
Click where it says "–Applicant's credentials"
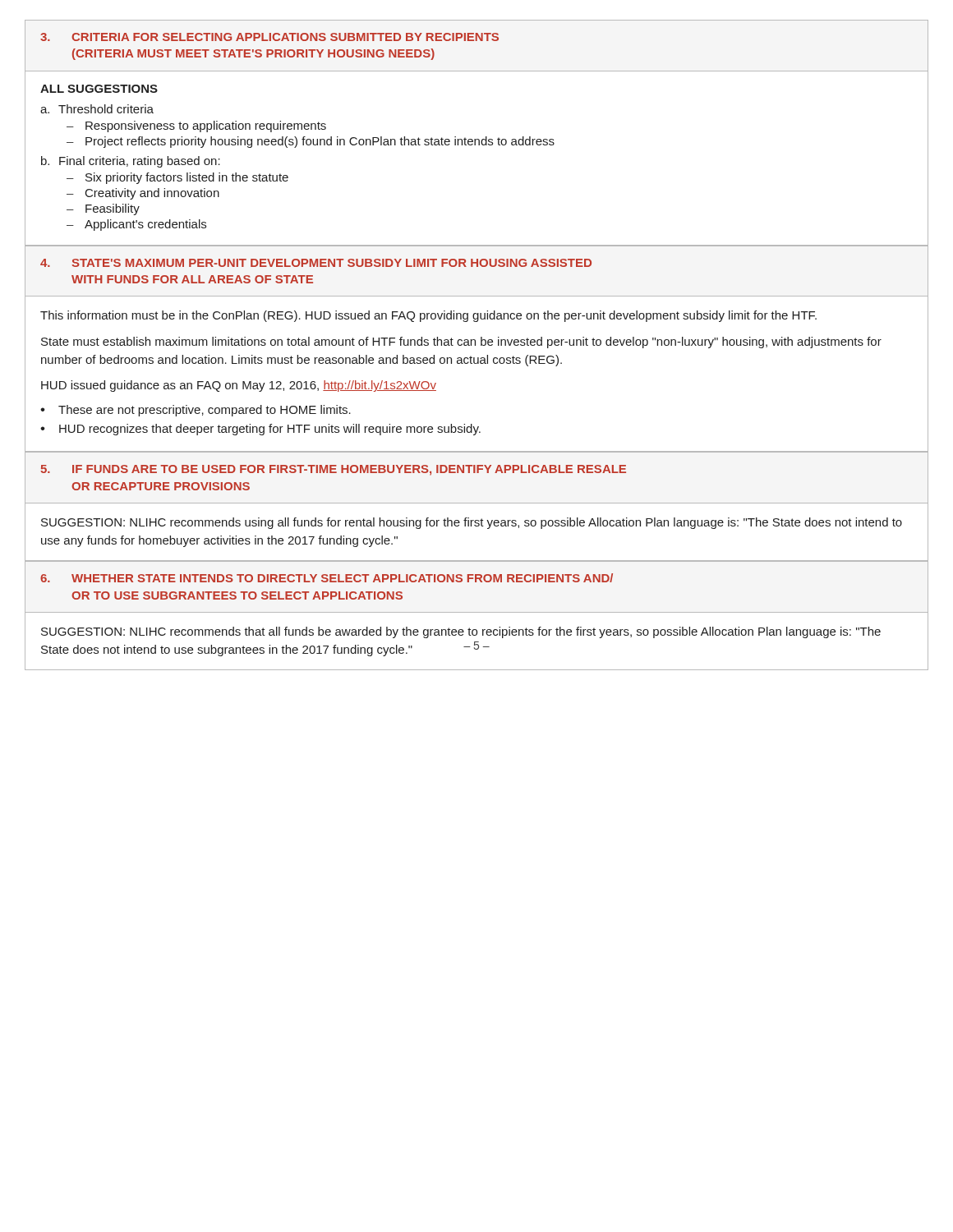tap(137, 223)
